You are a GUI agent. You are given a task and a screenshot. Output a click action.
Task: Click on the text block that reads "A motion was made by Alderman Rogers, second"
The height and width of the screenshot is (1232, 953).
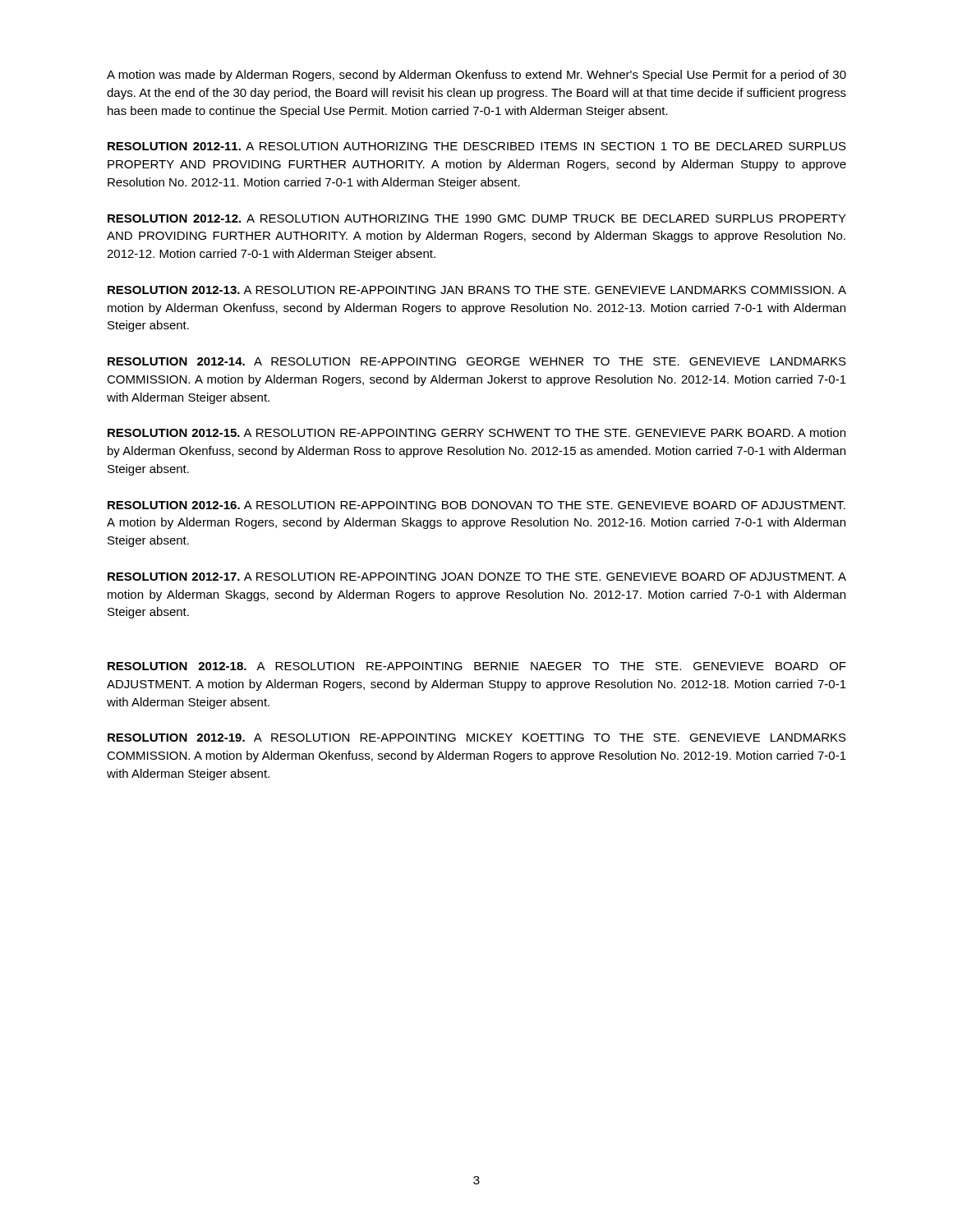476,92
